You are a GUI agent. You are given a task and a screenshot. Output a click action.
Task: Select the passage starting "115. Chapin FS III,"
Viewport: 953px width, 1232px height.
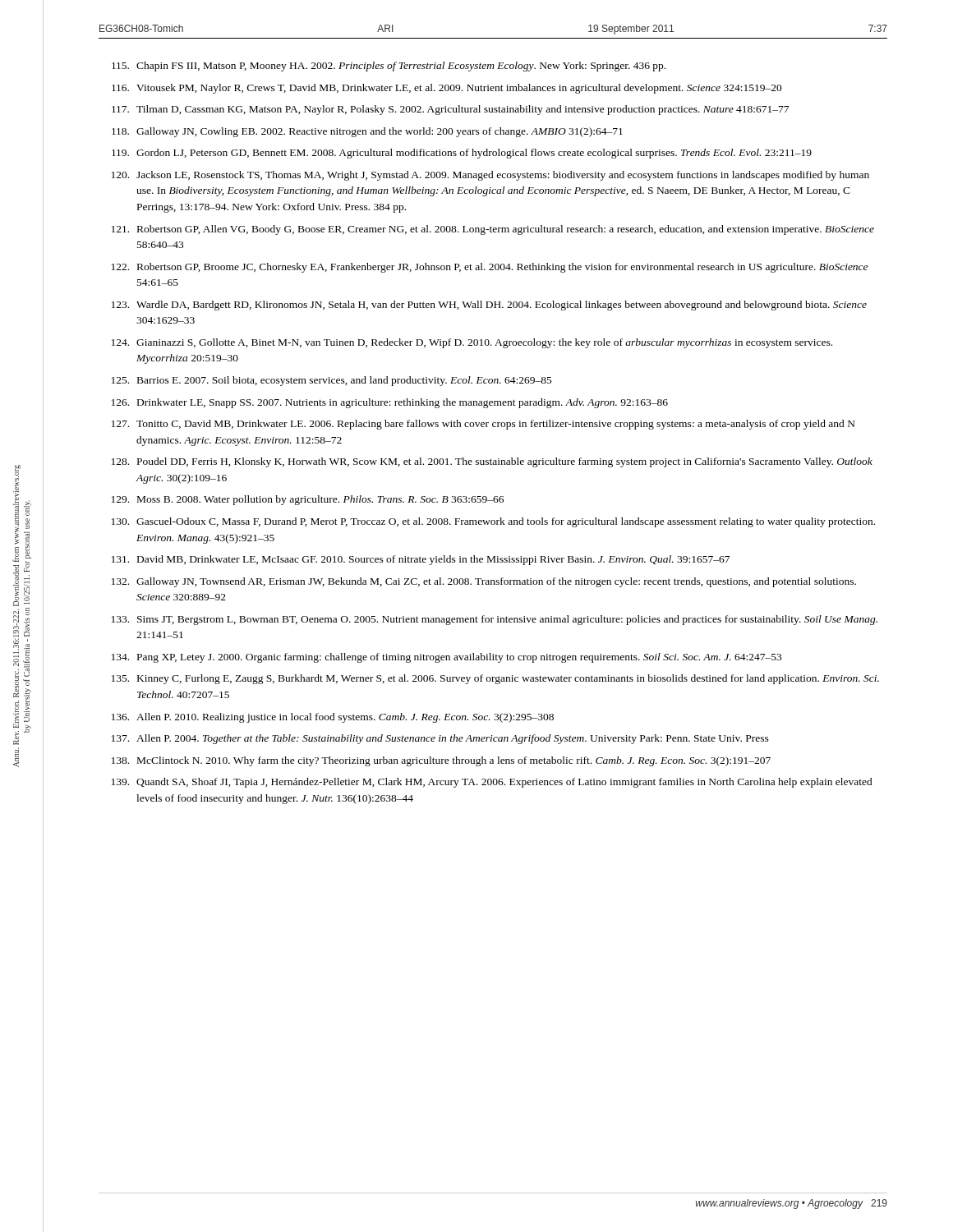[493, 66]
